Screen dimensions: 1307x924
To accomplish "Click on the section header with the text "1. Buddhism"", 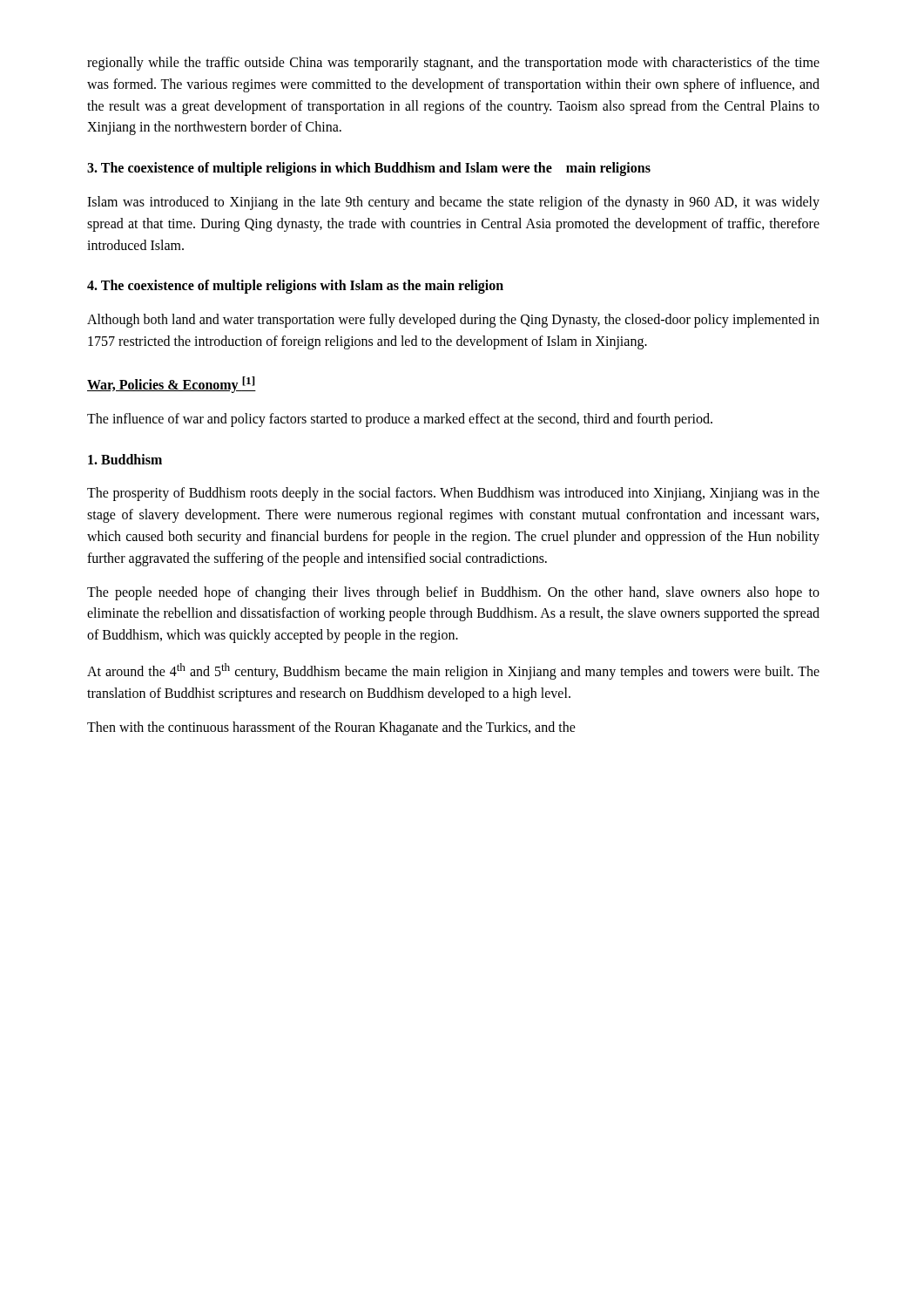I will [x=125, y=459].
